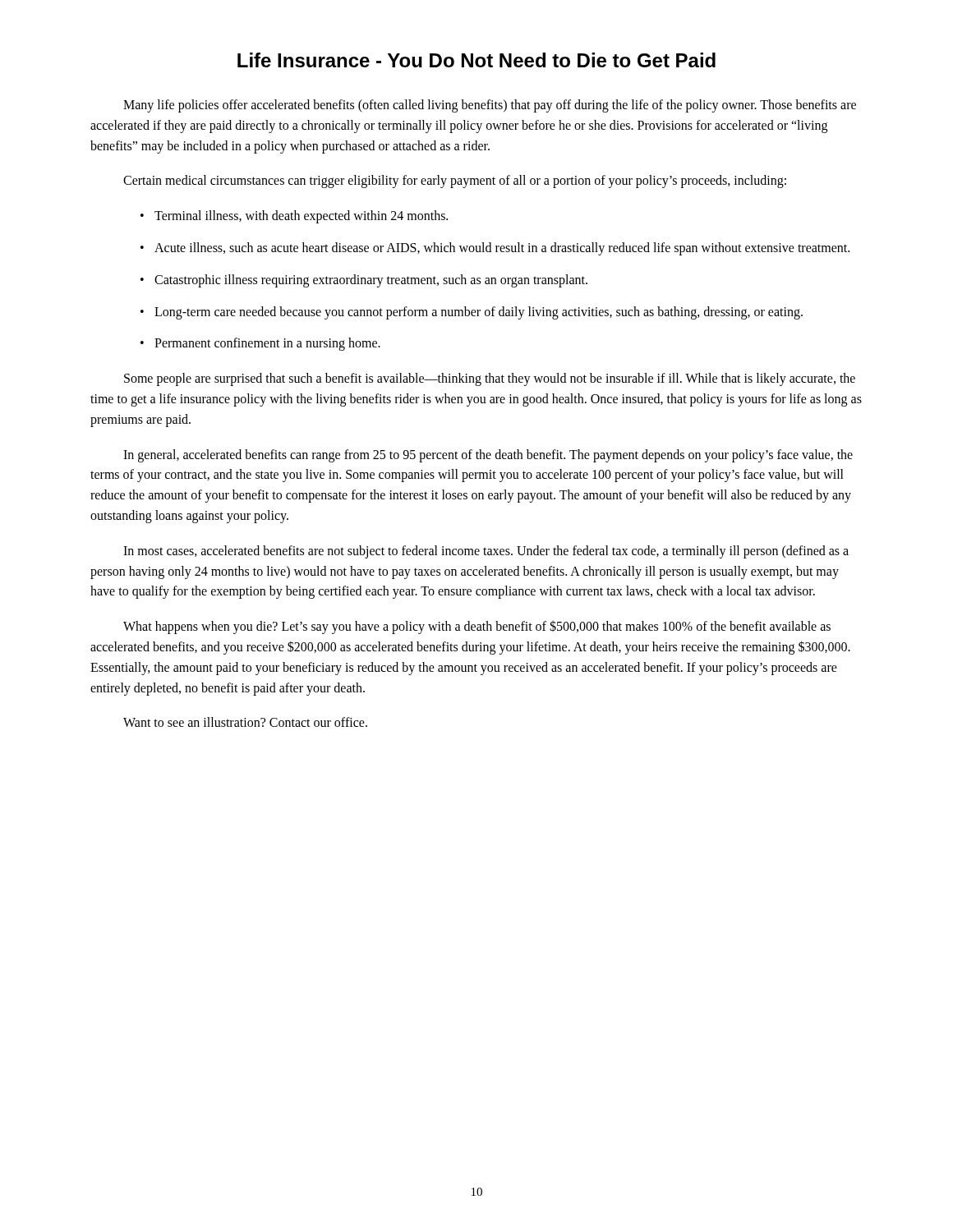The height and width of the screenshot is (1232, 953).
Task: Locate the region starting "Want to see"
Action: pos(245,722)
